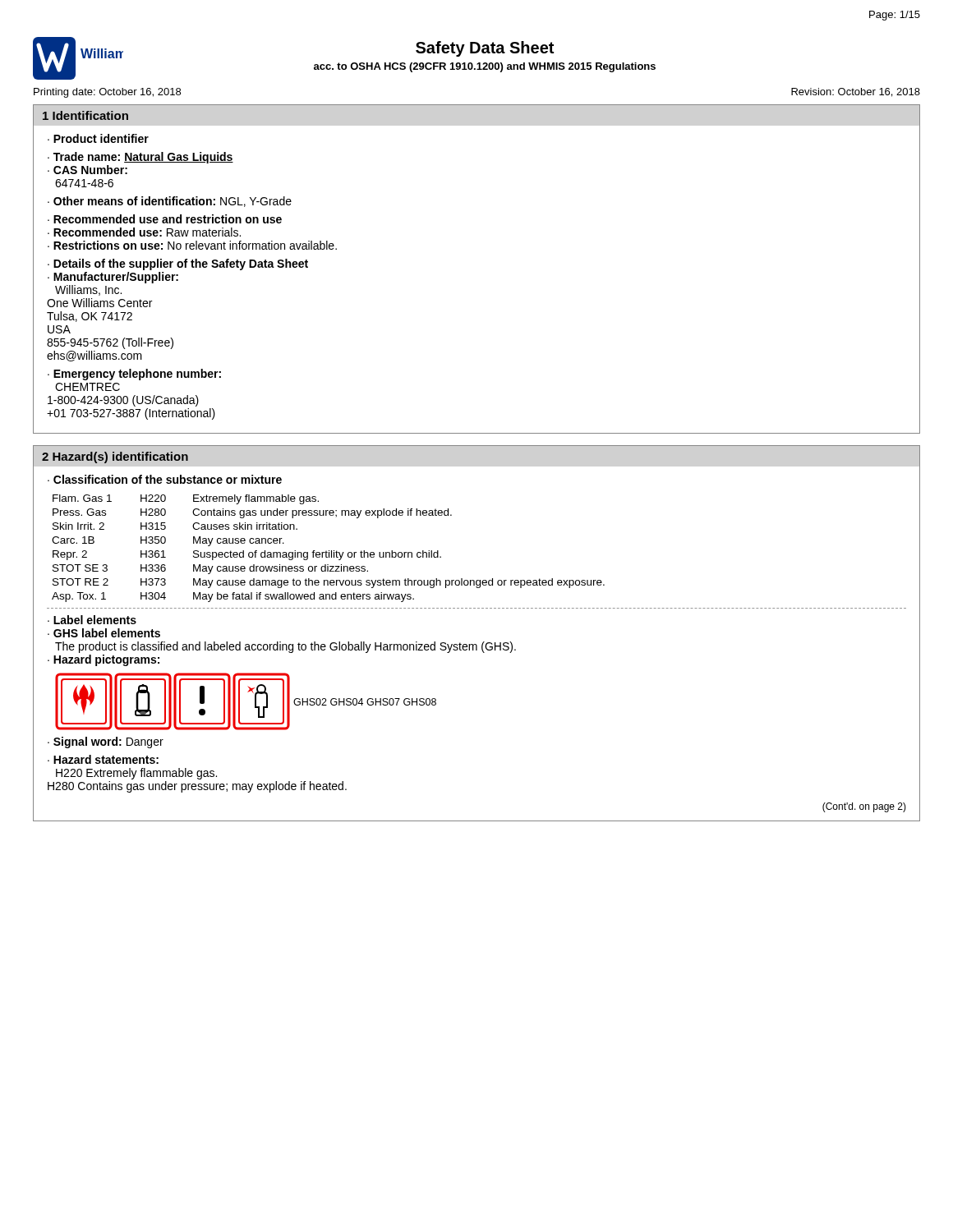Locate the passage starting "· Recommended use and restriction on use"
The width and height of the screenshot is (953, 1232).
pos(192,232)
